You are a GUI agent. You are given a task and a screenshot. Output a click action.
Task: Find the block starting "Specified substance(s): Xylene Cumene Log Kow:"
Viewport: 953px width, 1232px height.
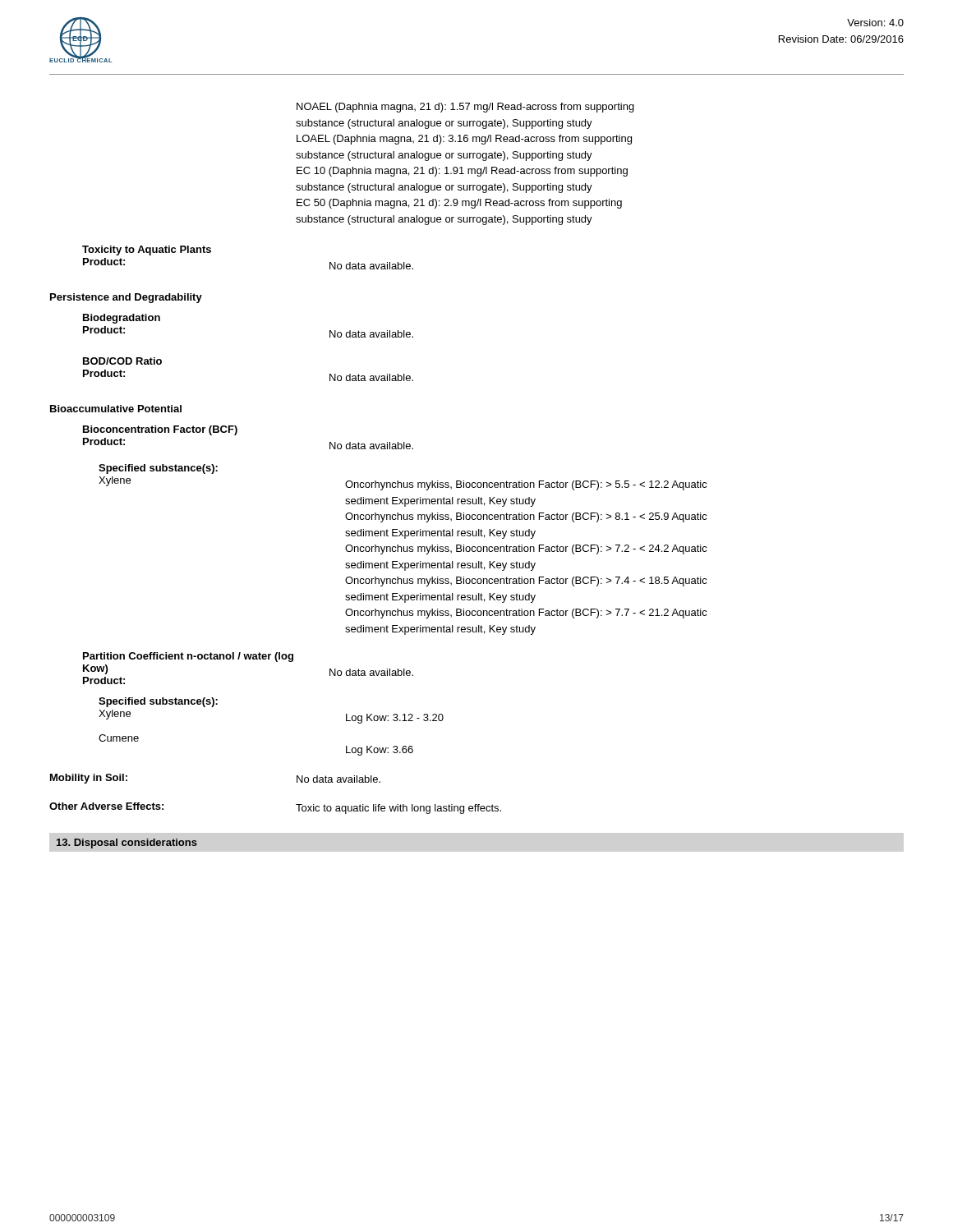[x=158, y=702]
